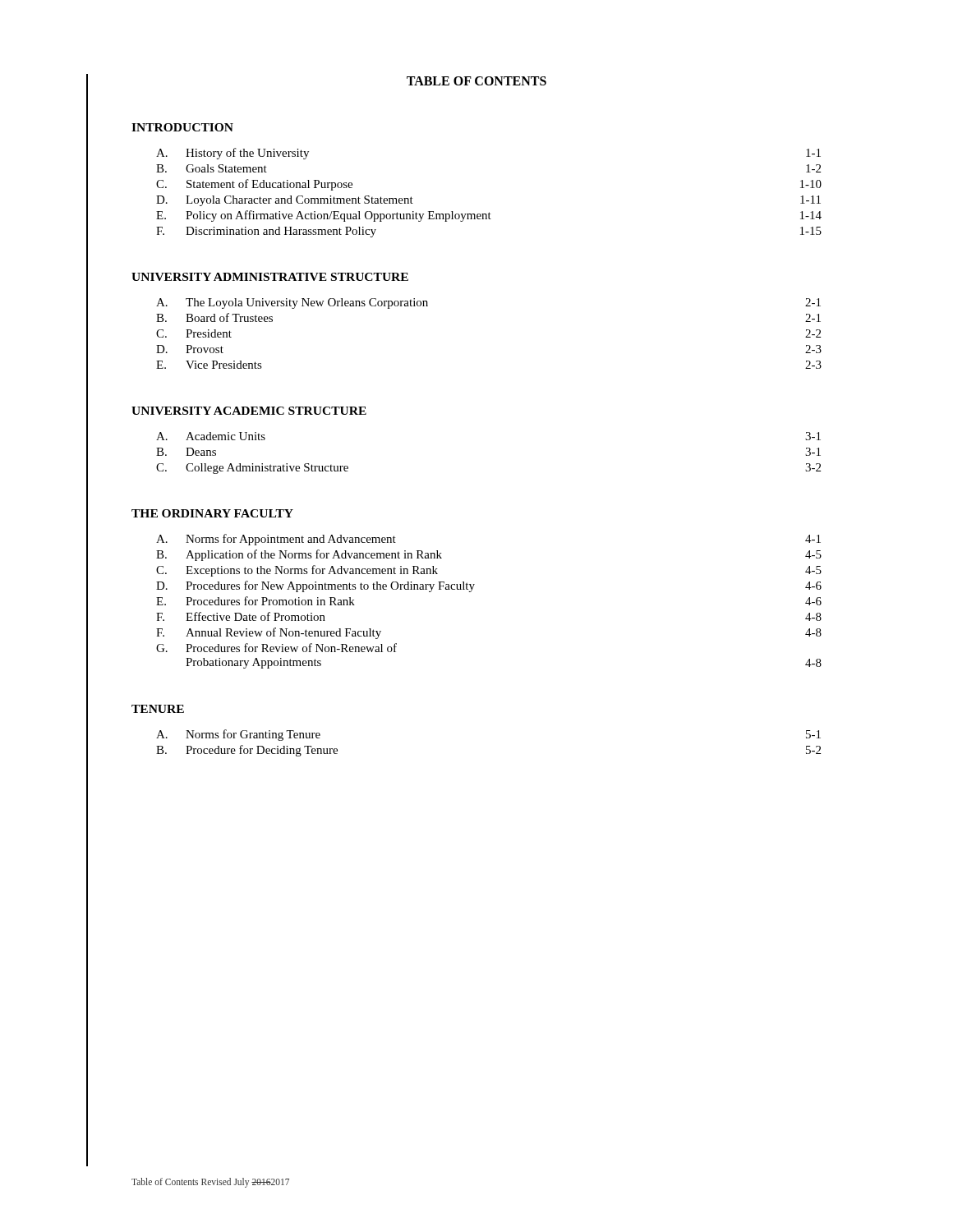Point to the block starting "B. Board of Trustees 2-1"
Viewport: 953px width, 1232px height.
click(x=227, y=317)
